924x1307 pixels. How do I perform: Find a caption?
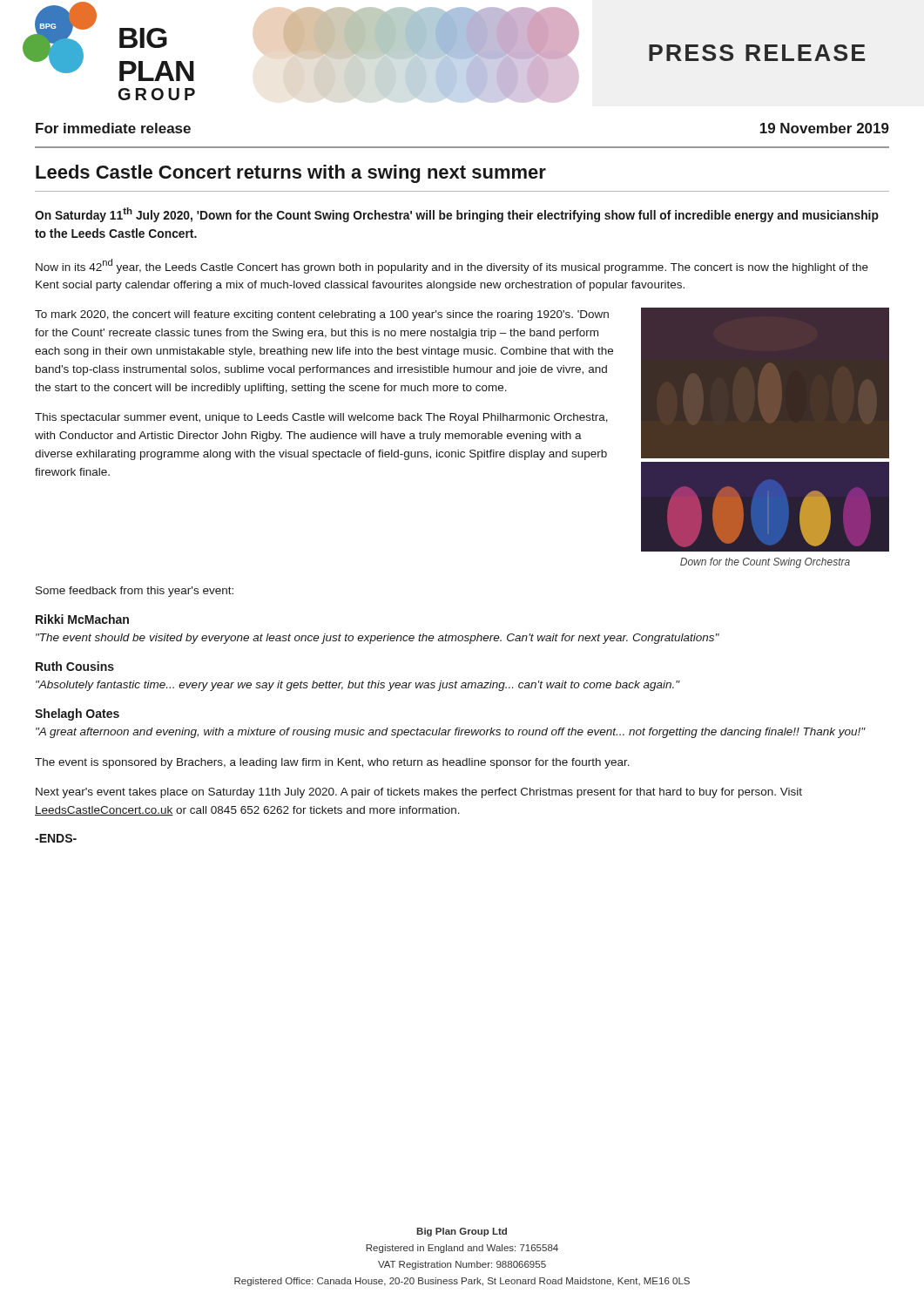[765, 562]
